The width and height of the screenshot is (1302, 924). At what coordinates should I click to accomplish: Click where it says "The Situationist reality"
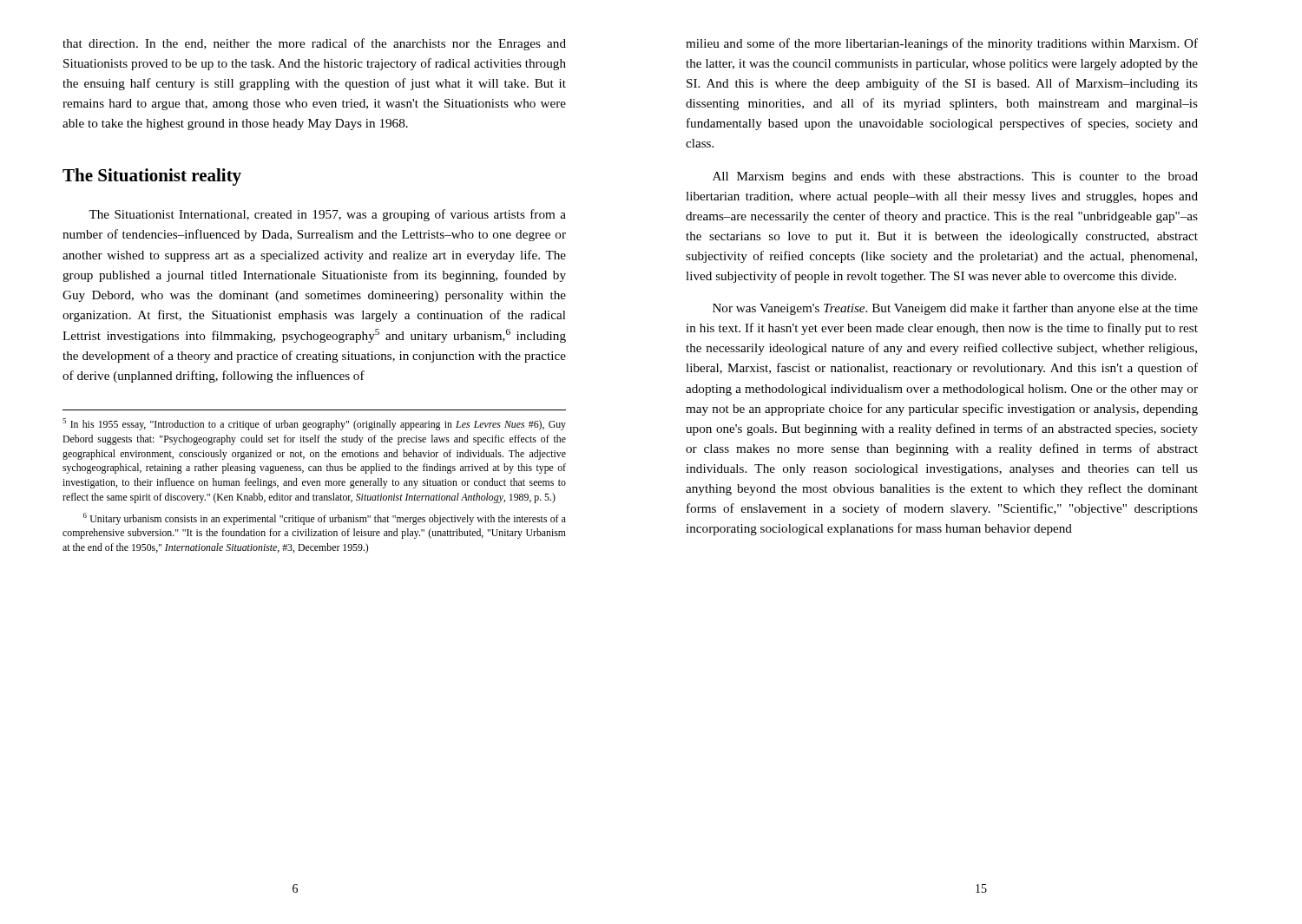point(152,176)
